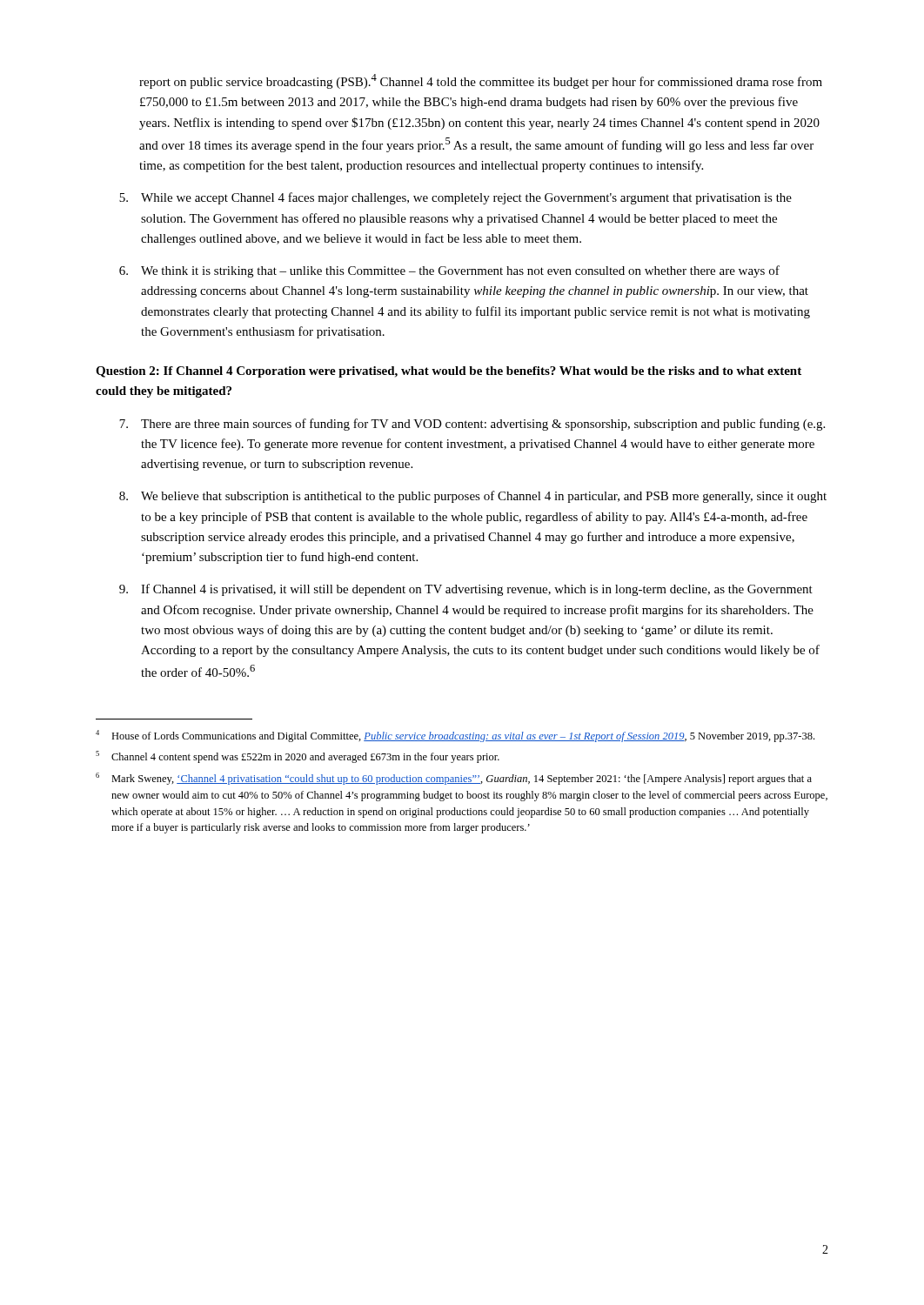924x1305 pixels.
Task: Point to the block beginning "report on public service"
Action: coord(481,122)
